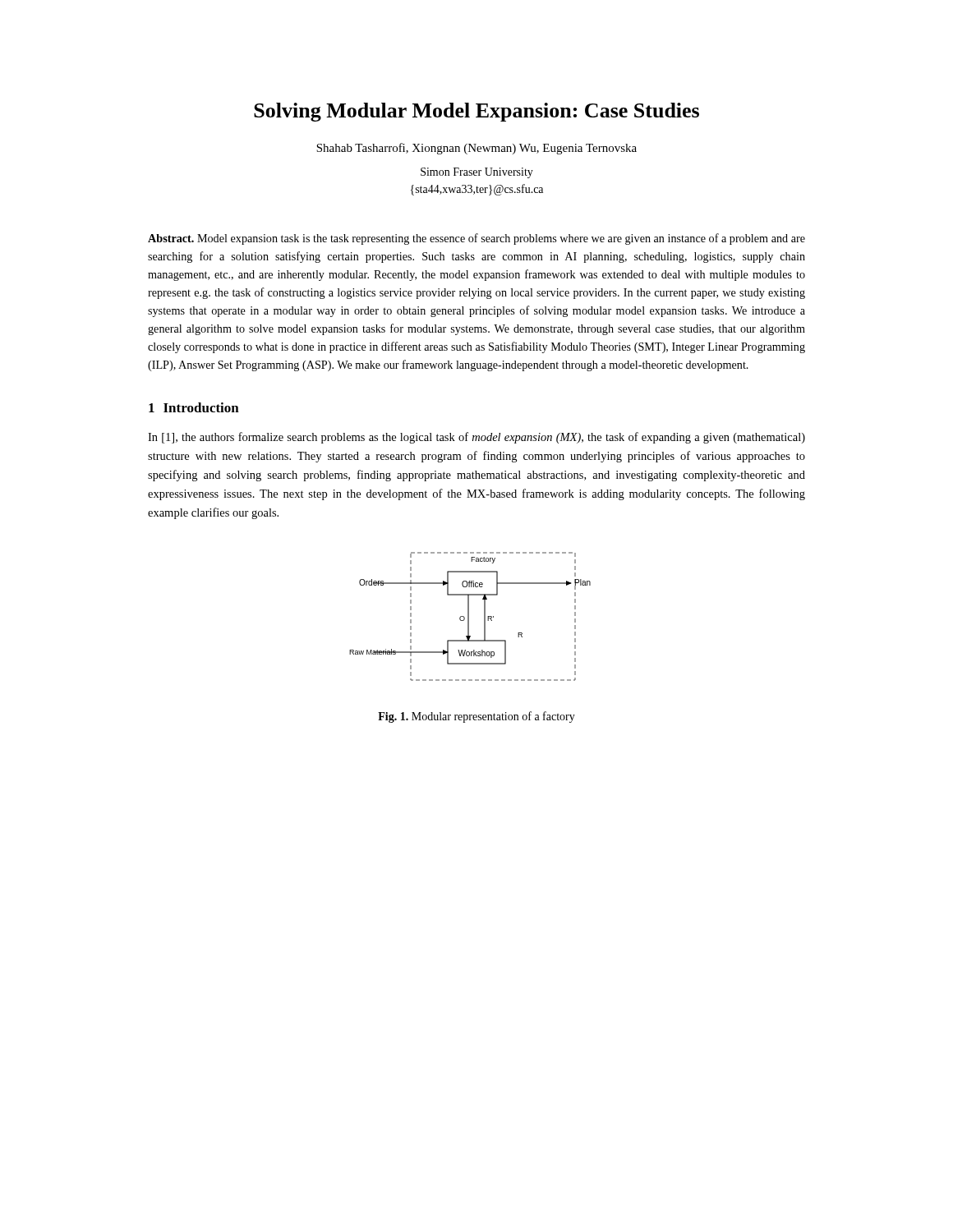Click on the element starting "Fig. 1. Modular"
This screenshot has width=953, height=1232.
476,716
